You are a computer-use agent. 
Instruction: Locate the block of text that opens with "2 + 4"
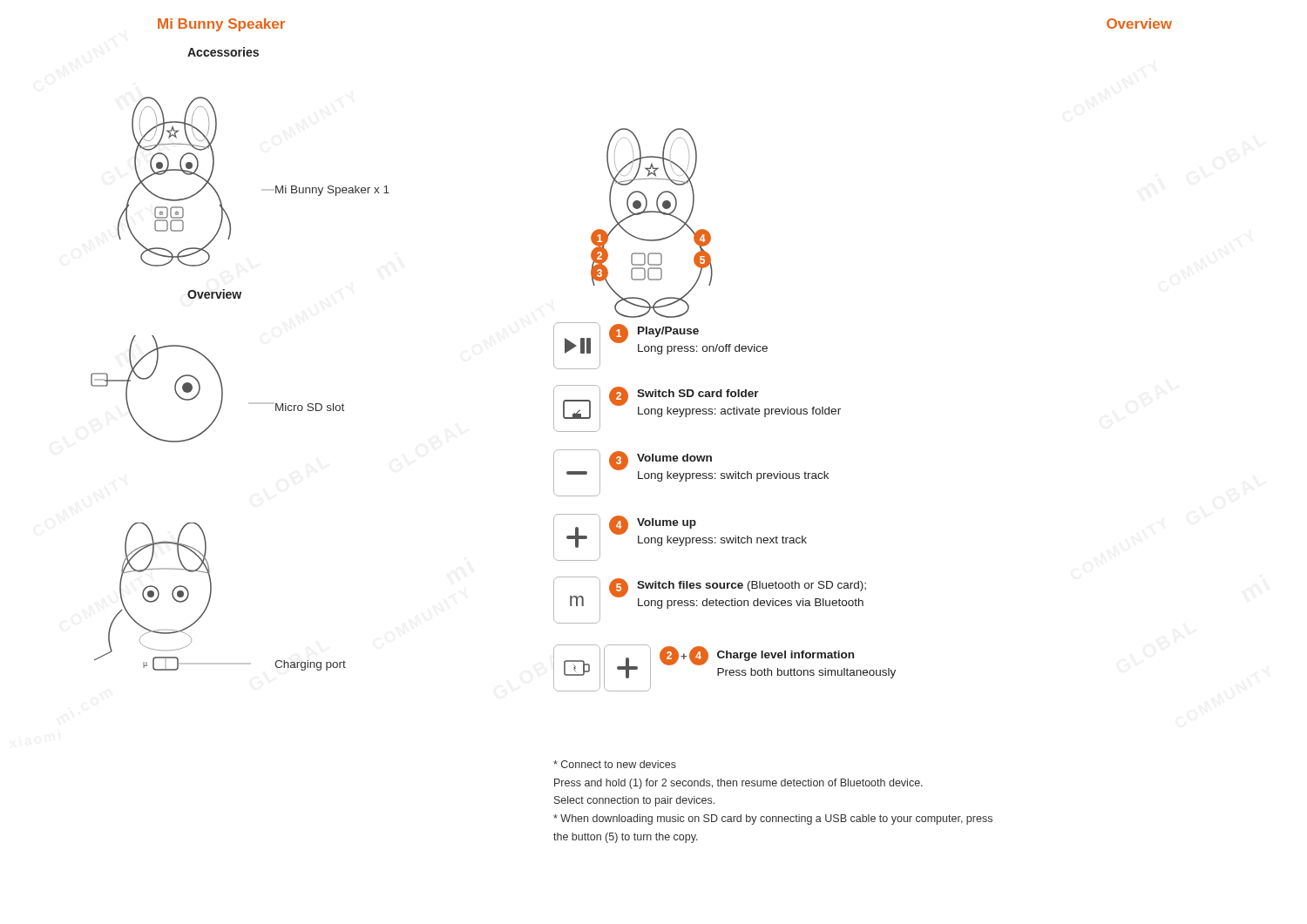tap(725, 668)
